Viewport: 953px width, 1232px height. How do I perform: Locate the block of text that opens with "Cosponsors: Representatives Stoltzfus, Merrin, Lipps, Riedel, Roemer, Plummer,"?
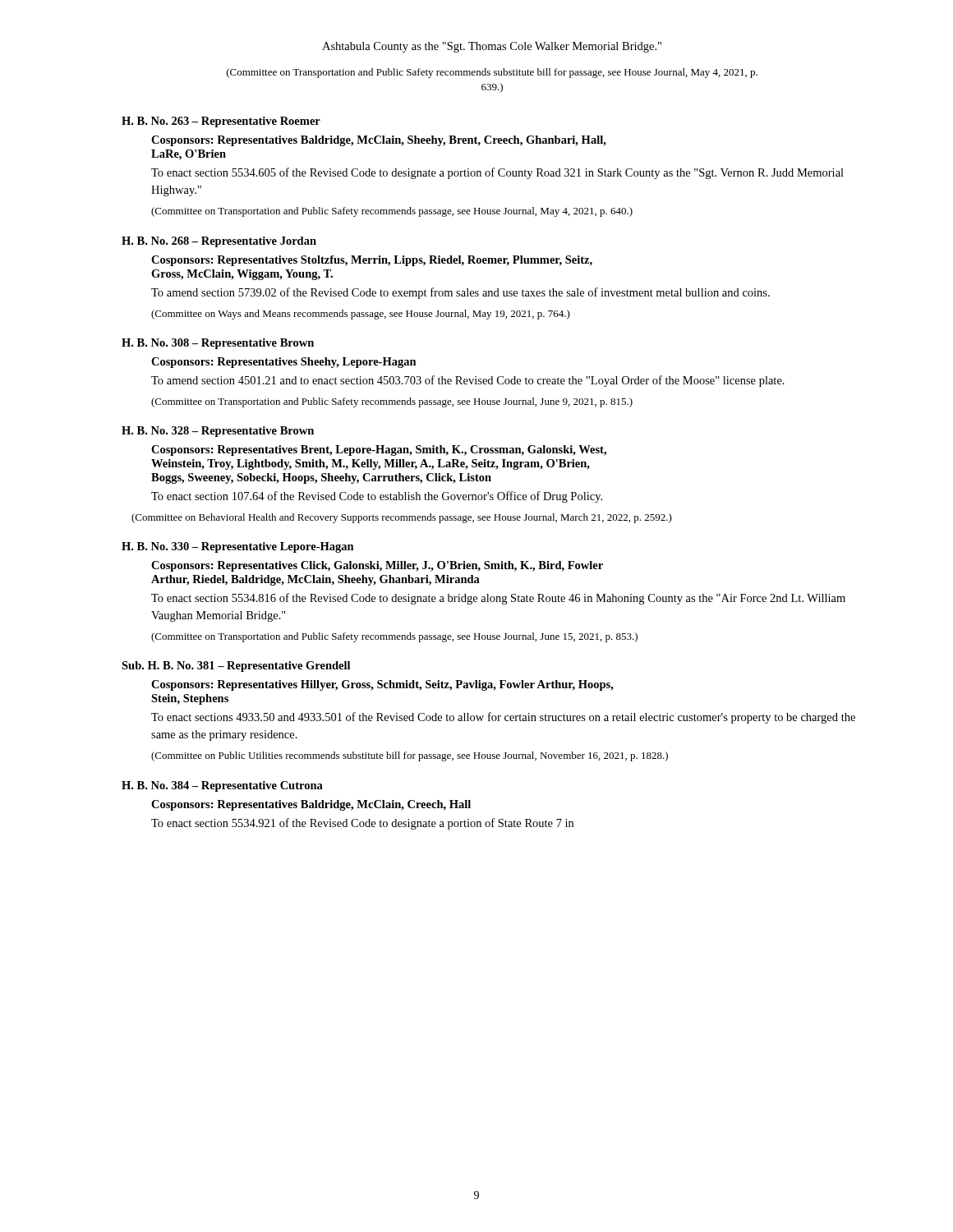pyautogui.click(x=372, y=266)
